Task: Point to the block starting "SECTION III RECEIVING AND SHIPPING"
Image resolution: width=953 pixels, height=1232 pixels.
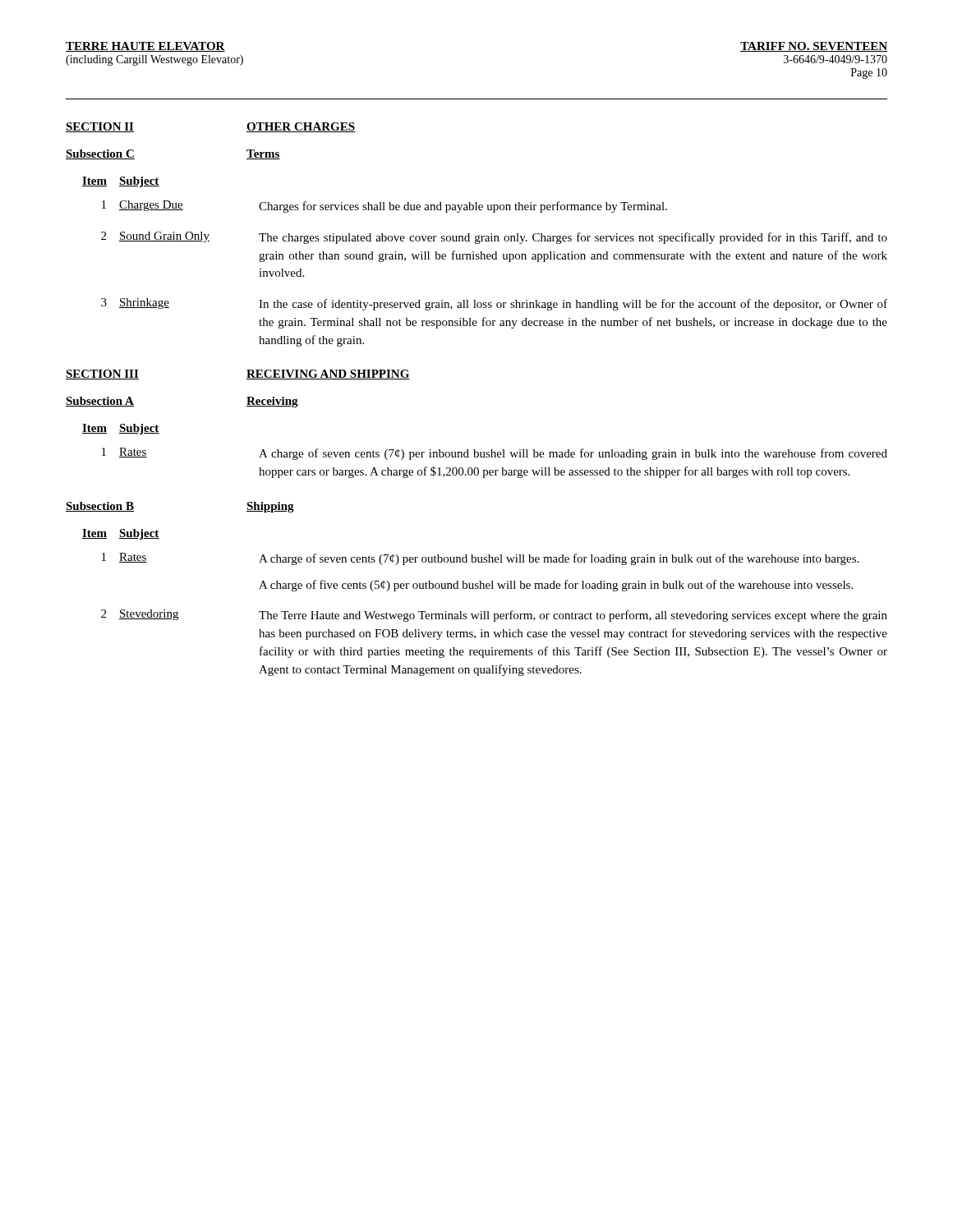Action: click(x=101, y=374)
